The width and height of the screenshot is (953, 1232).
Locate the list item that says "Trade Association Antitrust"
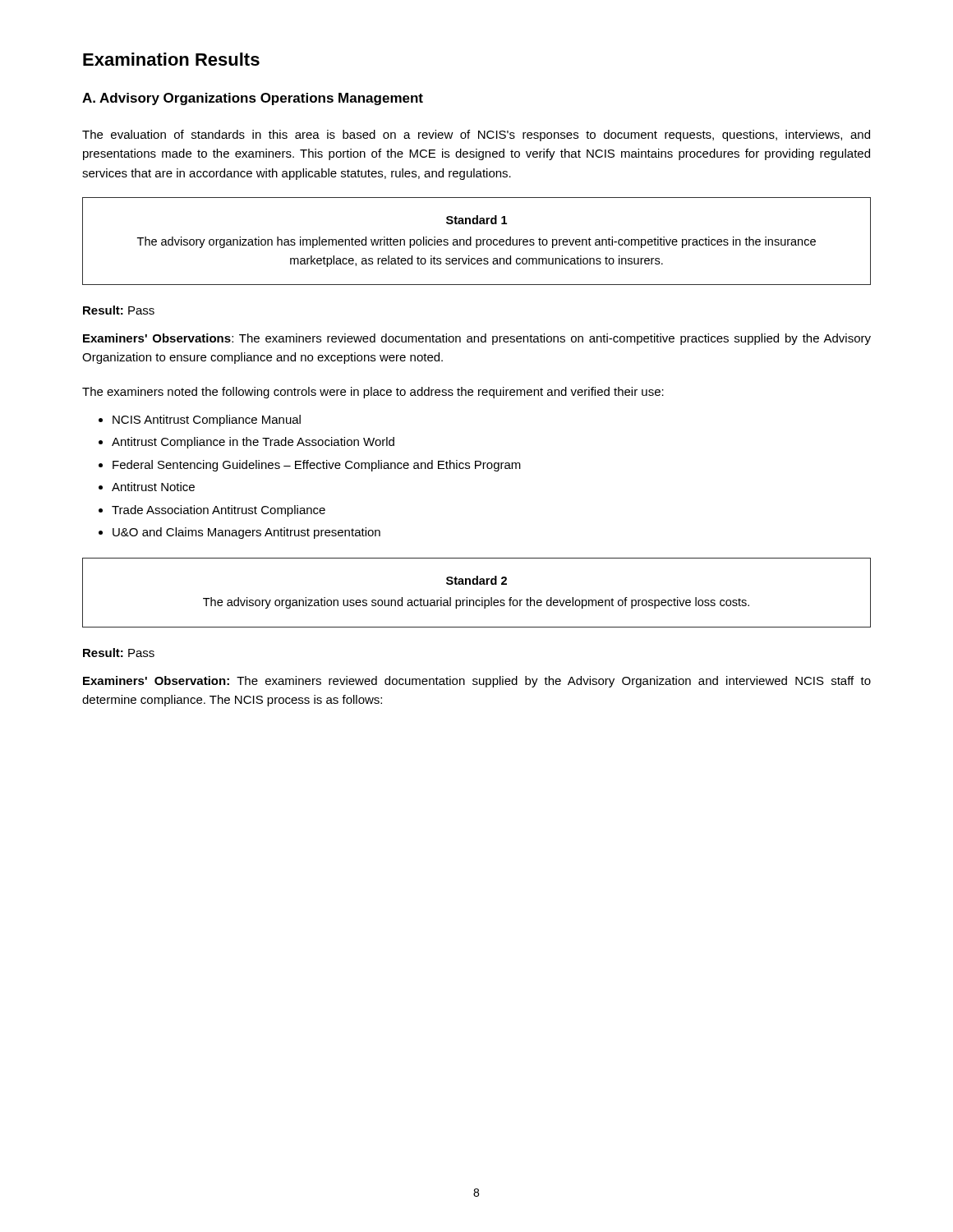point(219,510)
